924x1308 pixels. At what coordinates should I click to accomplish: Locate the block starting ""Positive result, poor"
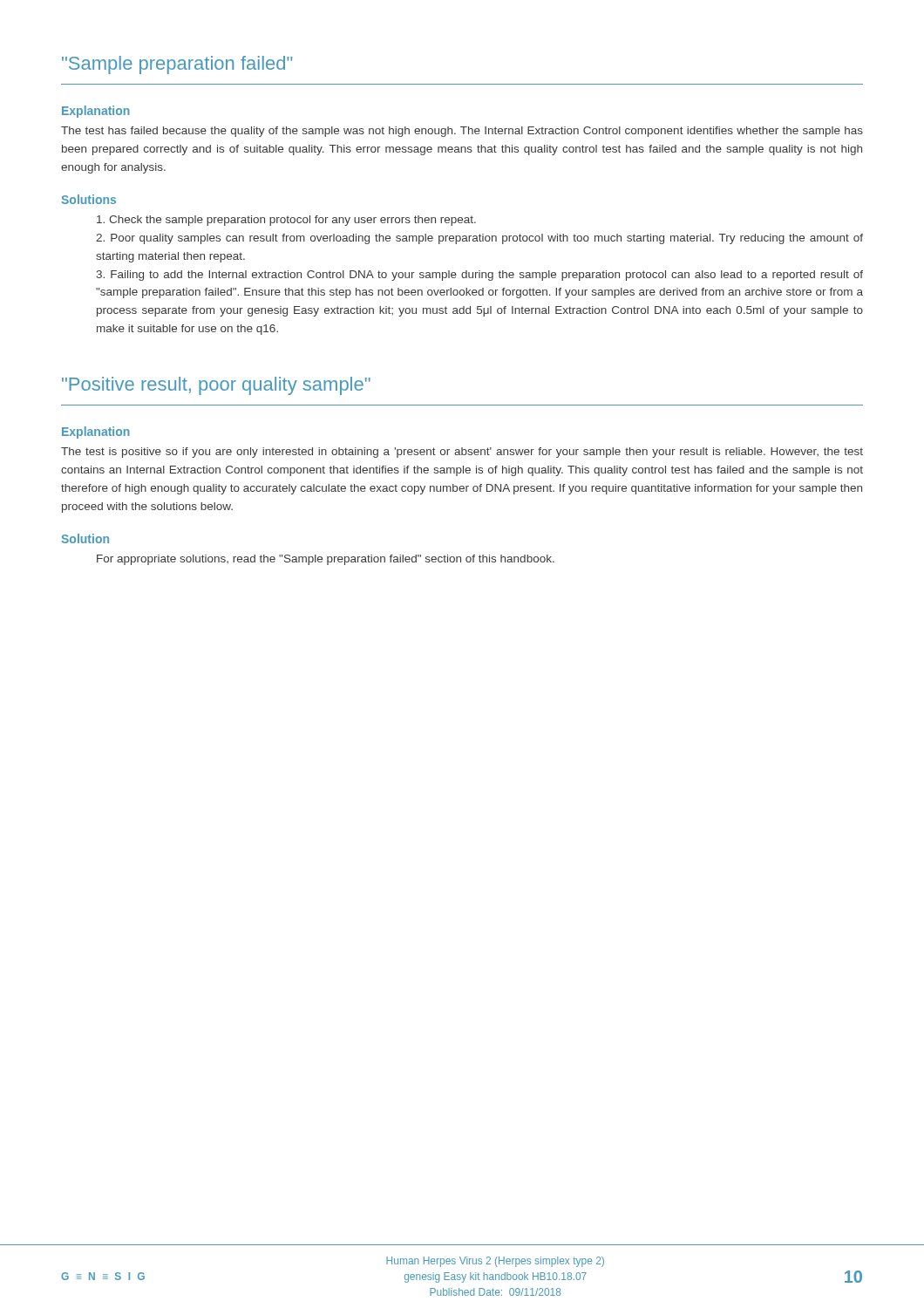[216, 384]
